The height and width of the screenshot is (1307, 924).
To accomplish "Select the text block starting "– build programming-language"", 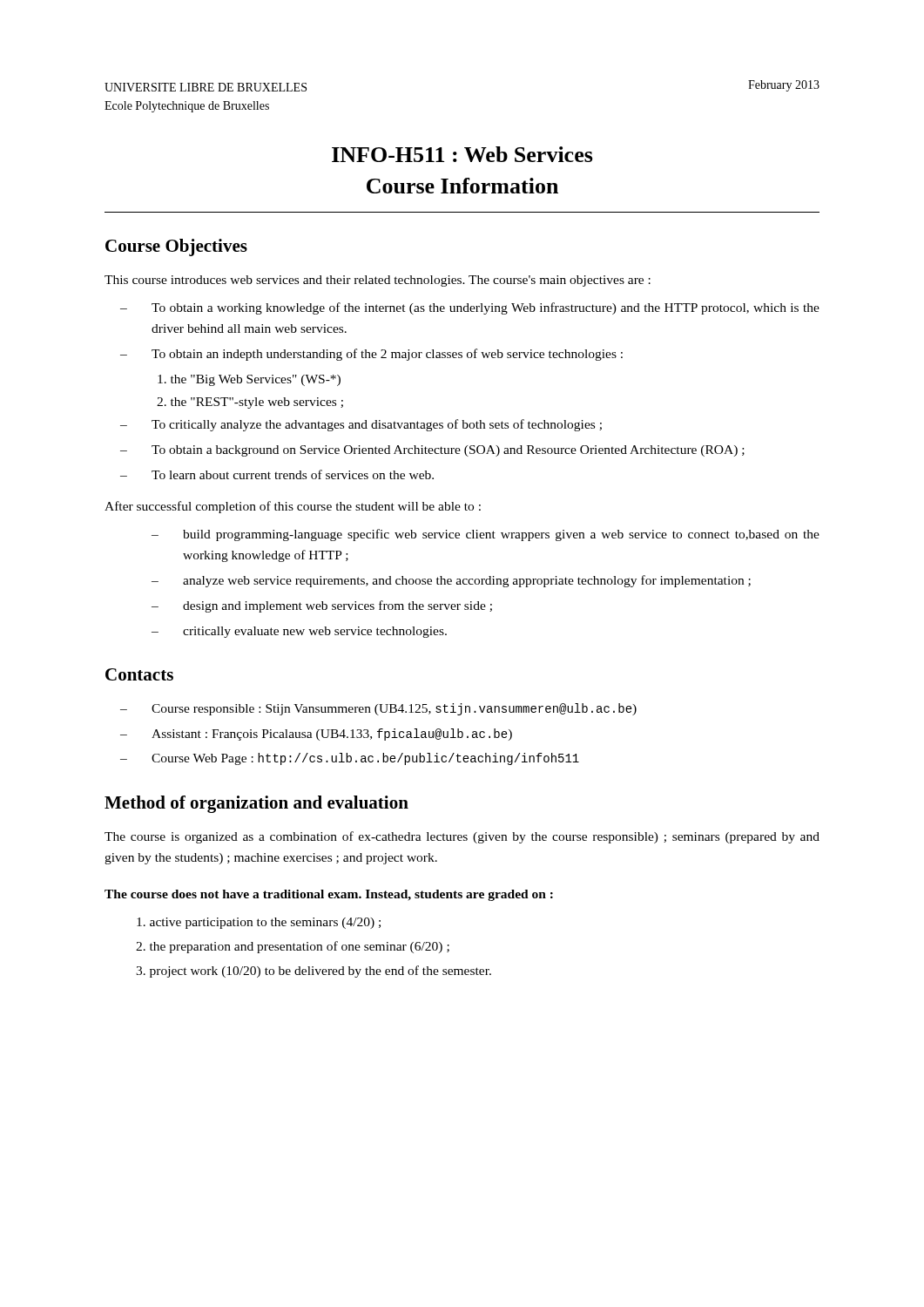I will coord(478,544).
